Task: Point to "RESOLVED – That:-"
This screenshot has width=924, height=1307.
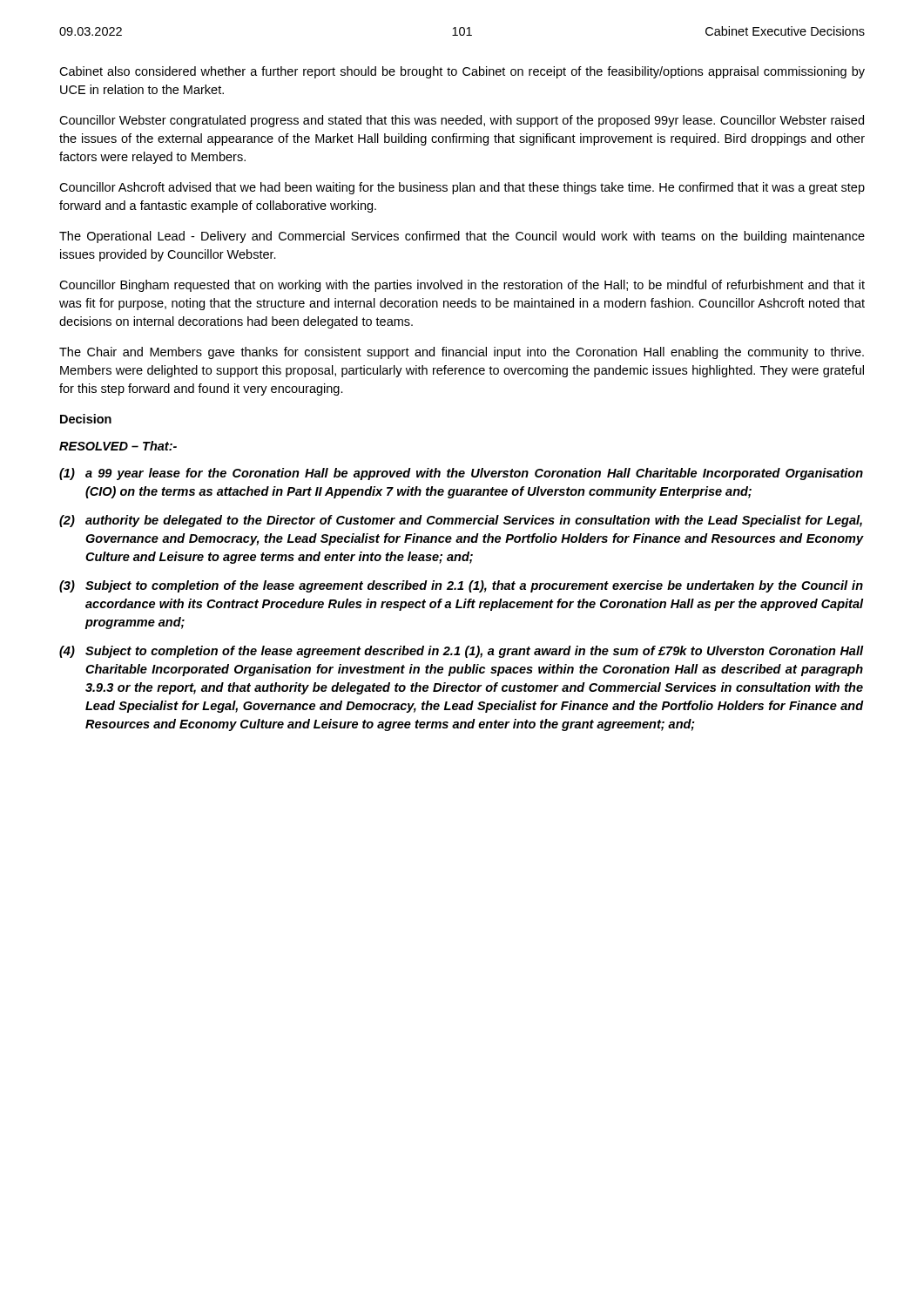Action: tap(118, 446)
